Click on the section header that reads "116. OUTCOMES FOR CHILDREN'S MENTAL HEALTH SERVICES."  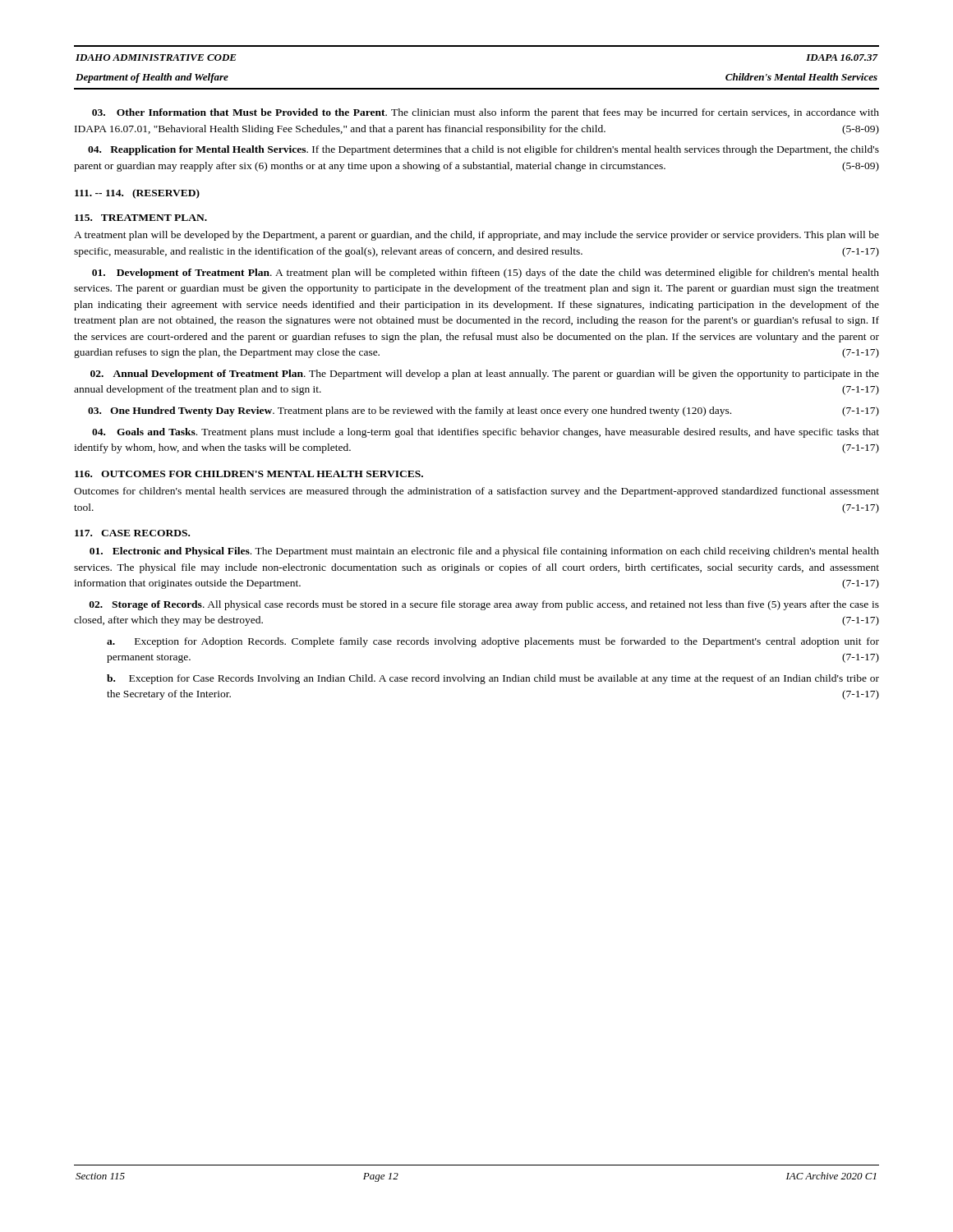[x=249, y=473]
